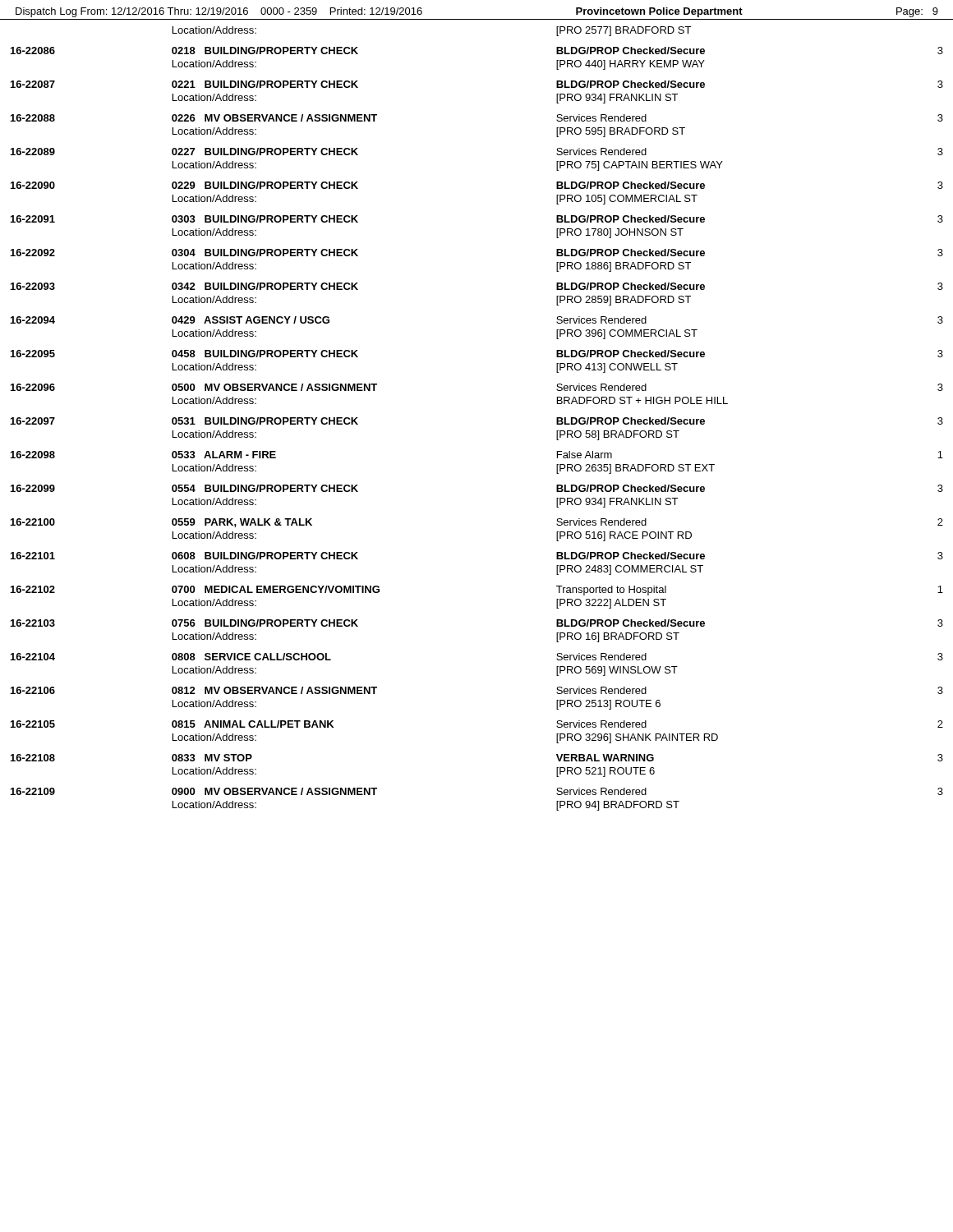Locate the list item with the text "Location/Address: [PRO 2635] BRADFORD ST EXT"
The width and height of the screenshot is (953, 1232).
216,469
